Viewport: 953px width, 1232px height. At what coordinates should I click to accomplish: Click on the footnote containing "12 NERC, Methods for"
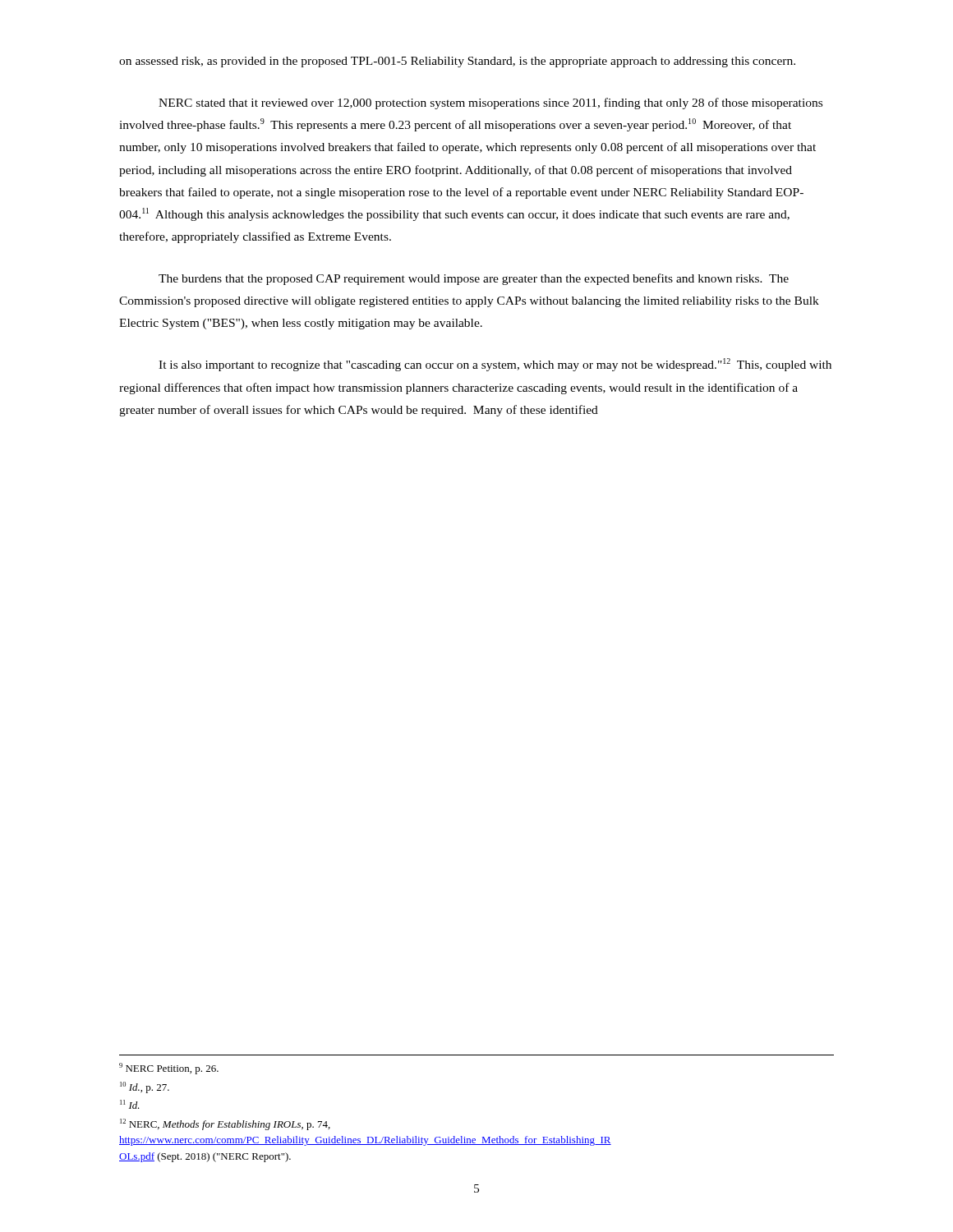pos(476,1140)
